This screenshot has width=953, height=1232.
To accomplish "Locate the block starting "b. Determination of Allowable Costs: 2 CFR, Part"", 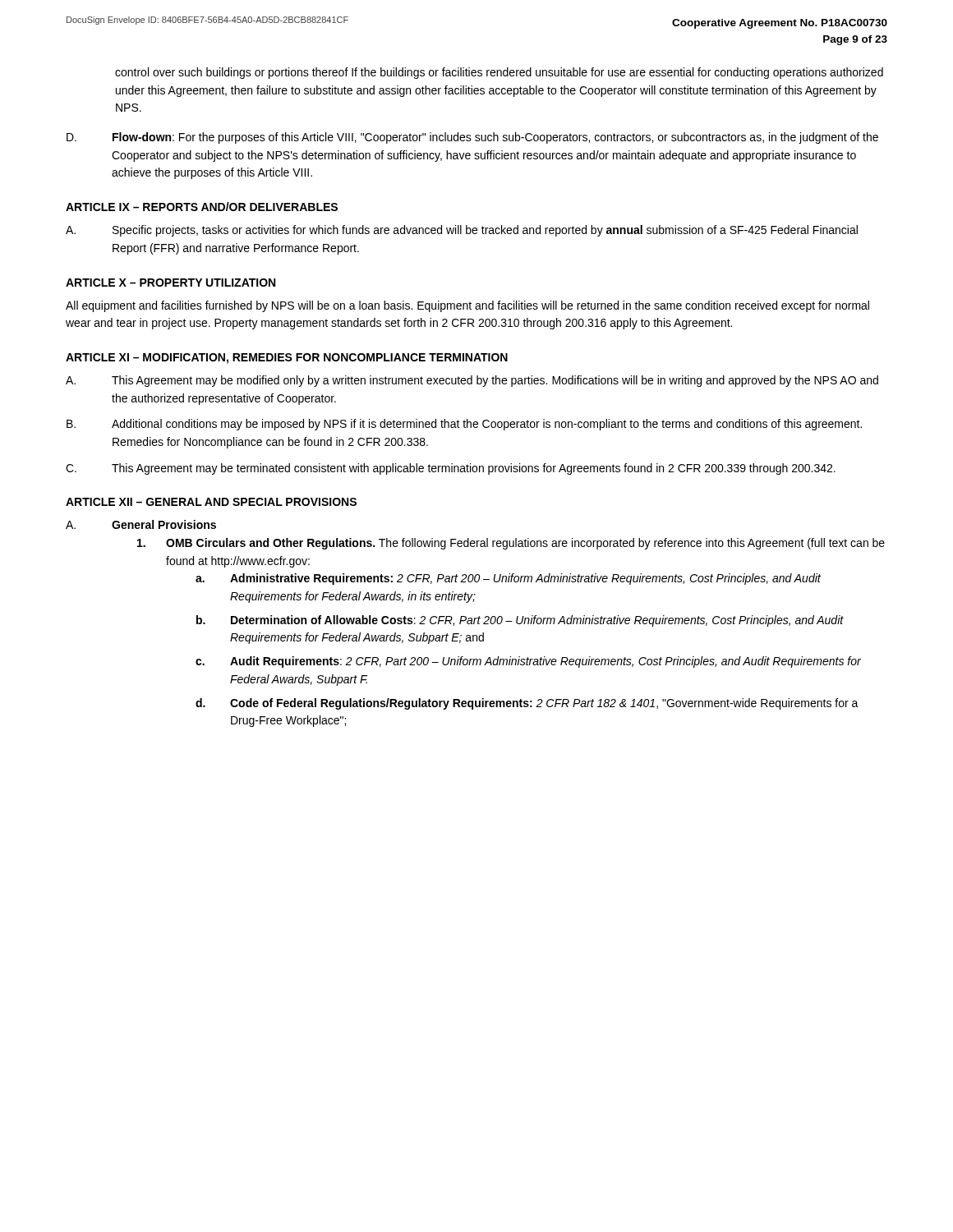I will pyautogui.click(x=541, y=629).
